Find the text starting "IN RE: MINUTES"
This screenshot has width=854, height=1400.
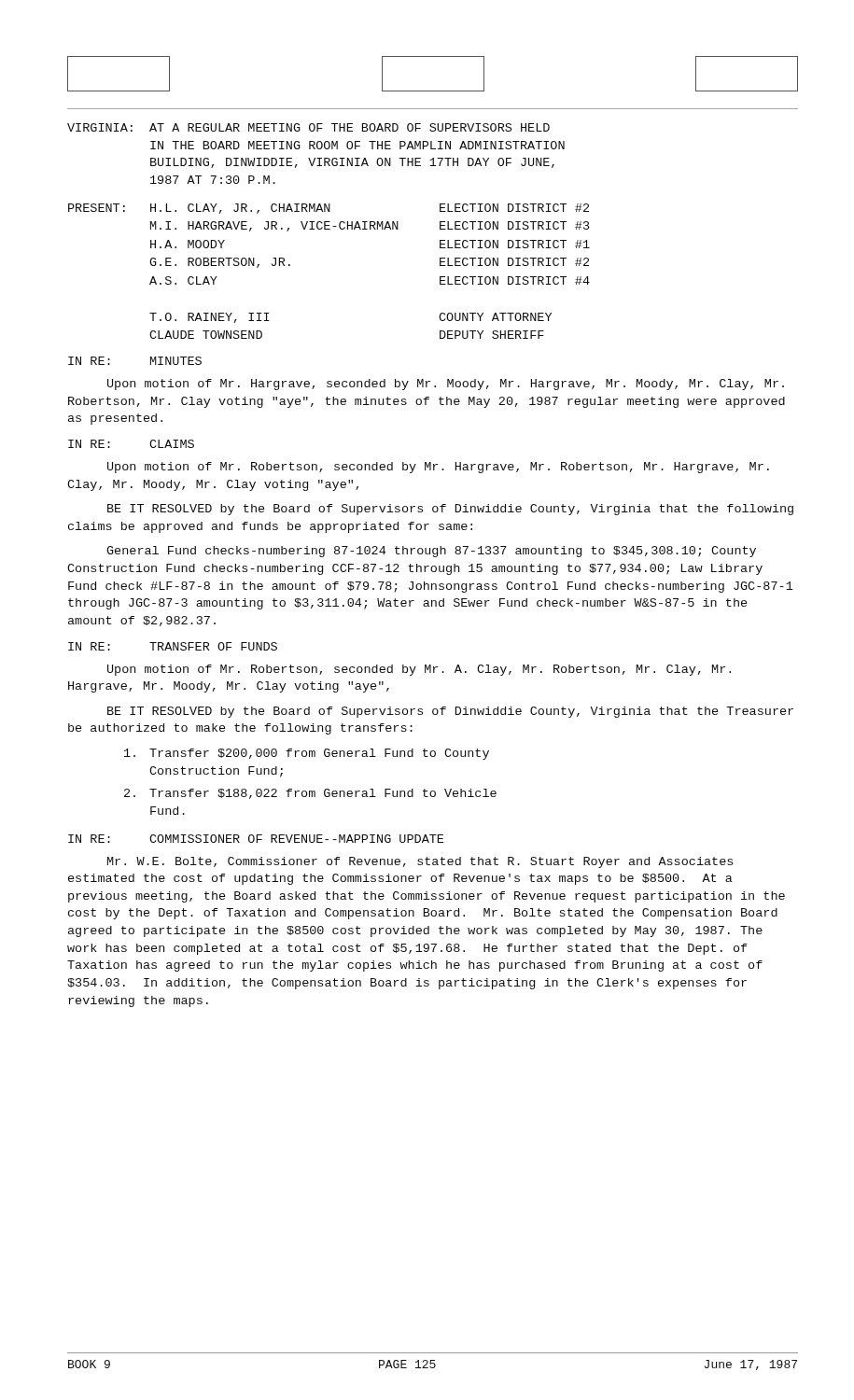[101, 361]
